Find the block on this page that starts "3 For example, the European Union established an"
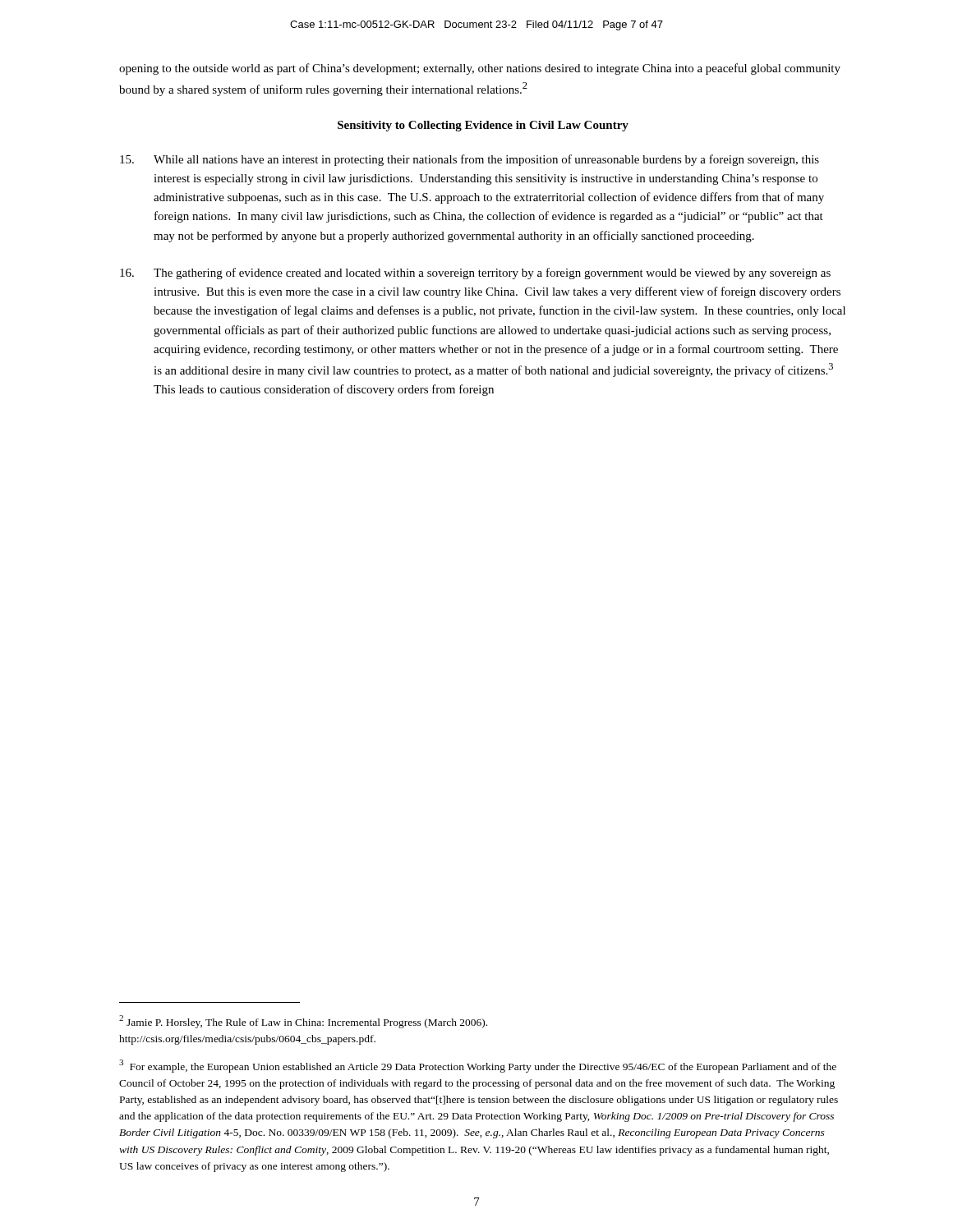953x1232 pixels. [x=479, y=1114]
